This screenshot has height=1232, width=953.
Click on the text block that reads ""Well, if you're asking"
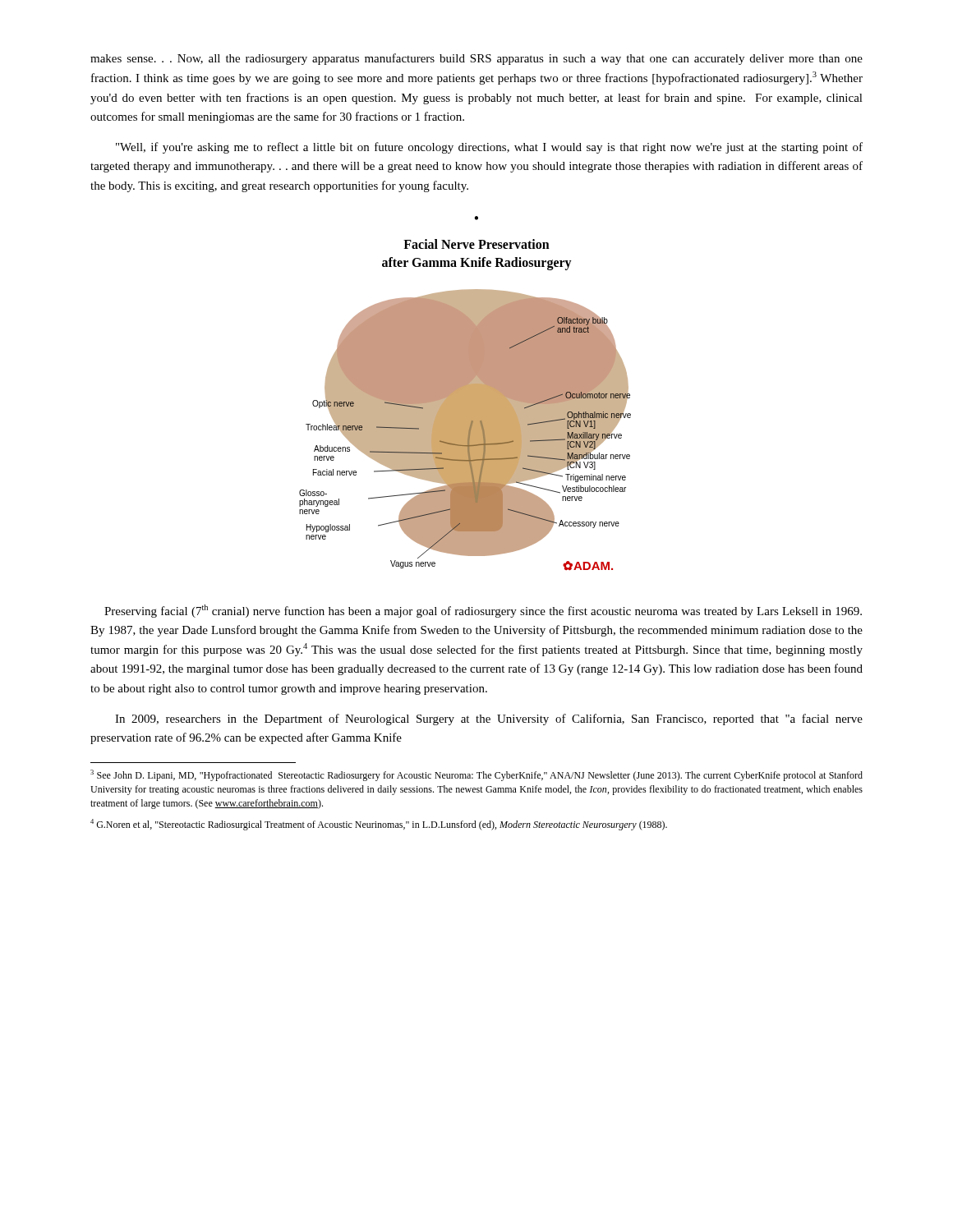click(x=476, y=166)
